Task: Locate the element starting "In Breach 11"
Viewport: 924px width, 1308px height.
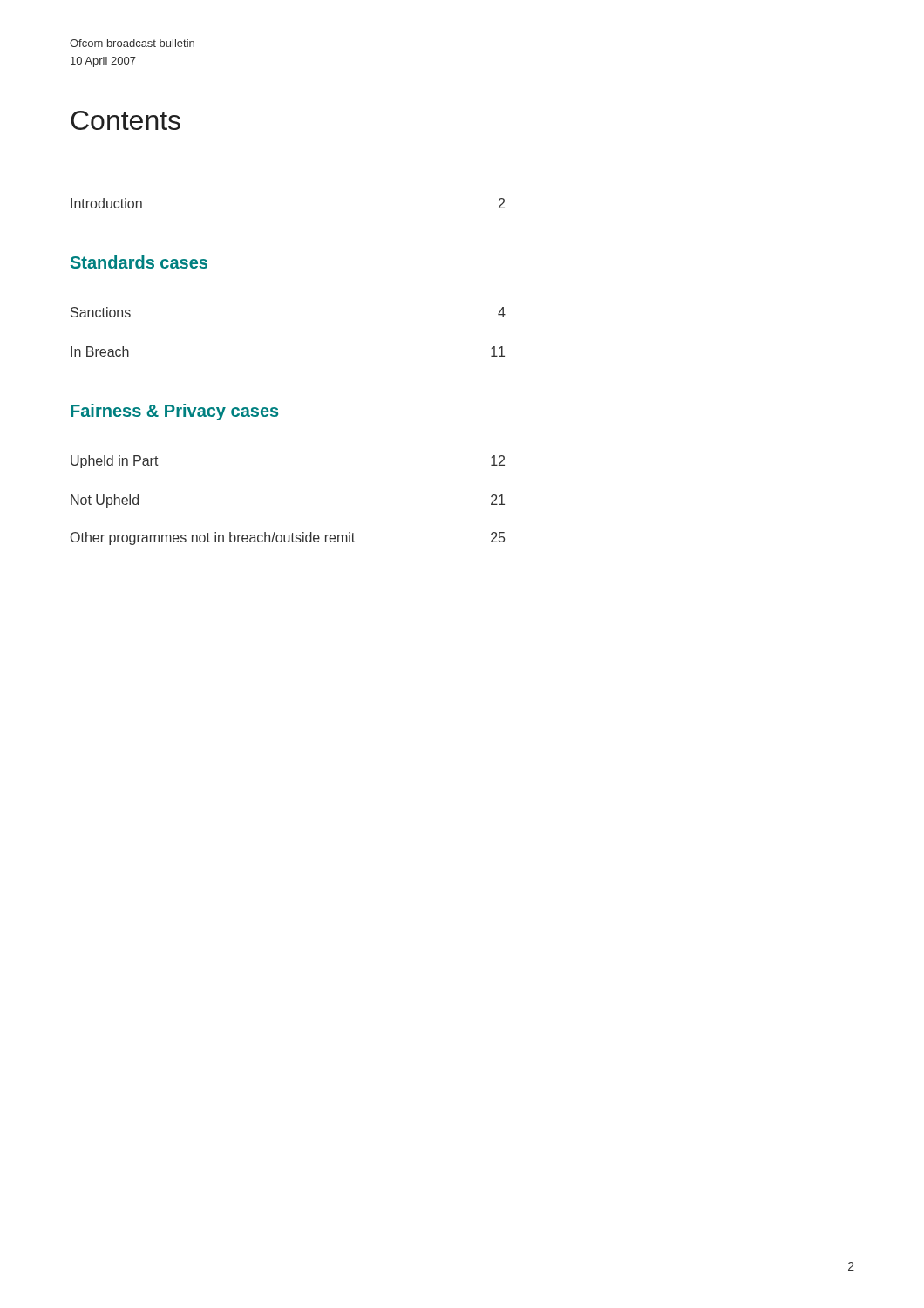Action: 101,351
